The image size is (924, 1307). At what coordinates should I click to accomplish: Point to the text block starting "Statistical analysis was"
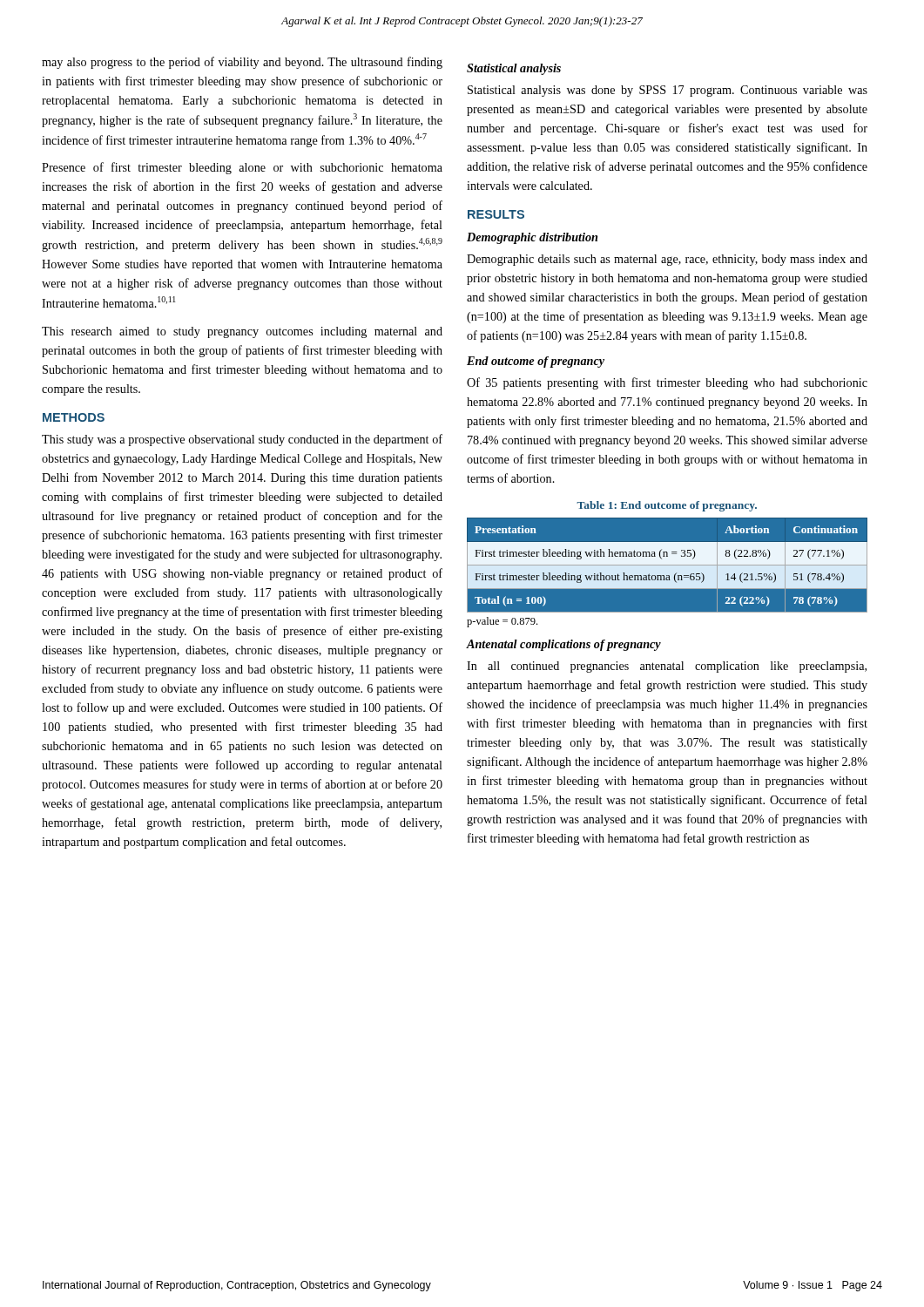click(x=667, y=138)
